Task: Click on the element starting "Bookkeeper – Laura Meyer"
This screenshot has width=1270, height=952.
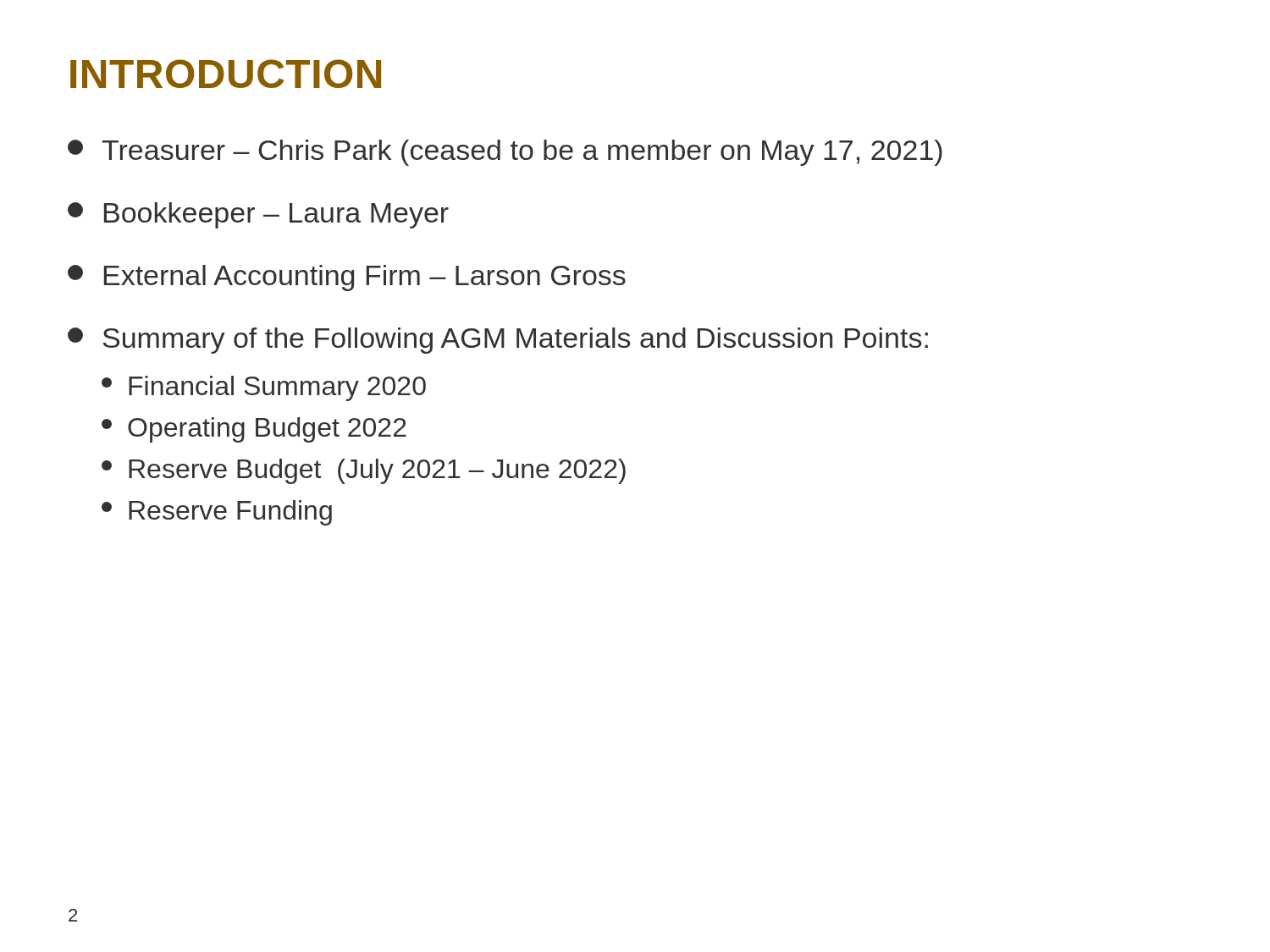Action: (258, 213)
